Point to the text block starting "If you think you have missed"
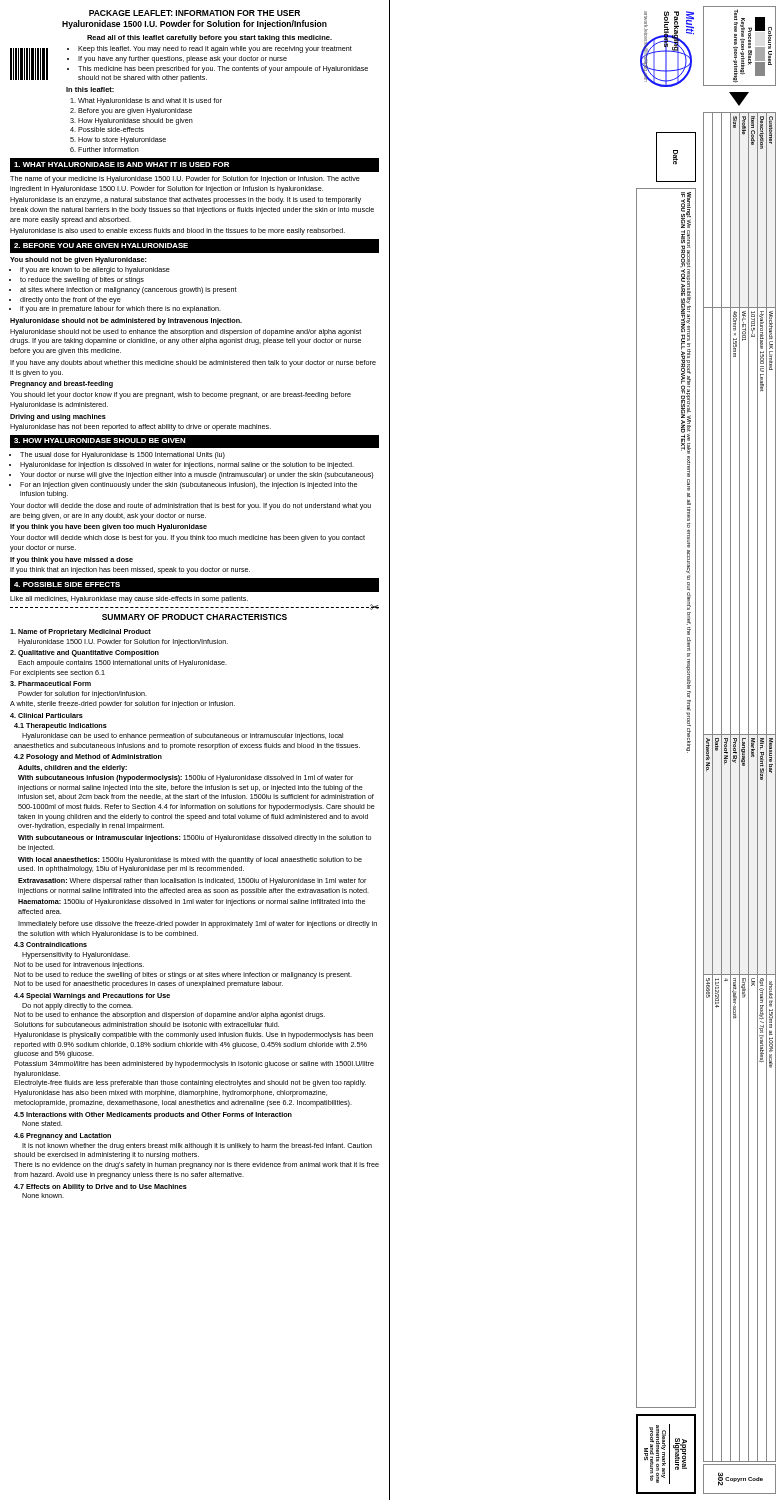Viewport: 782px width, 1500px height. tap(72, 559)
